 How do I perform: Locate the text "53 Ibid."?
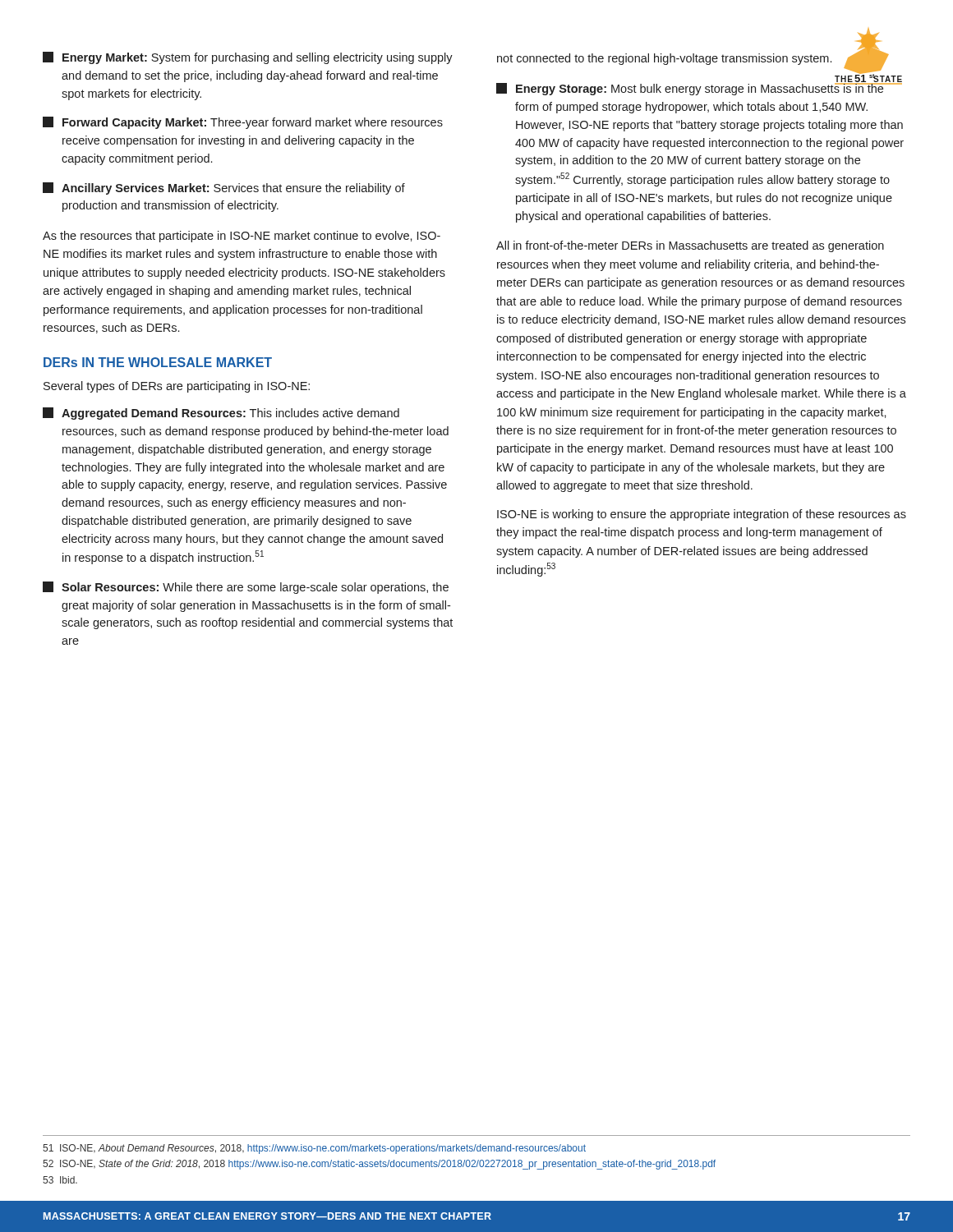tap(60, 1180)
